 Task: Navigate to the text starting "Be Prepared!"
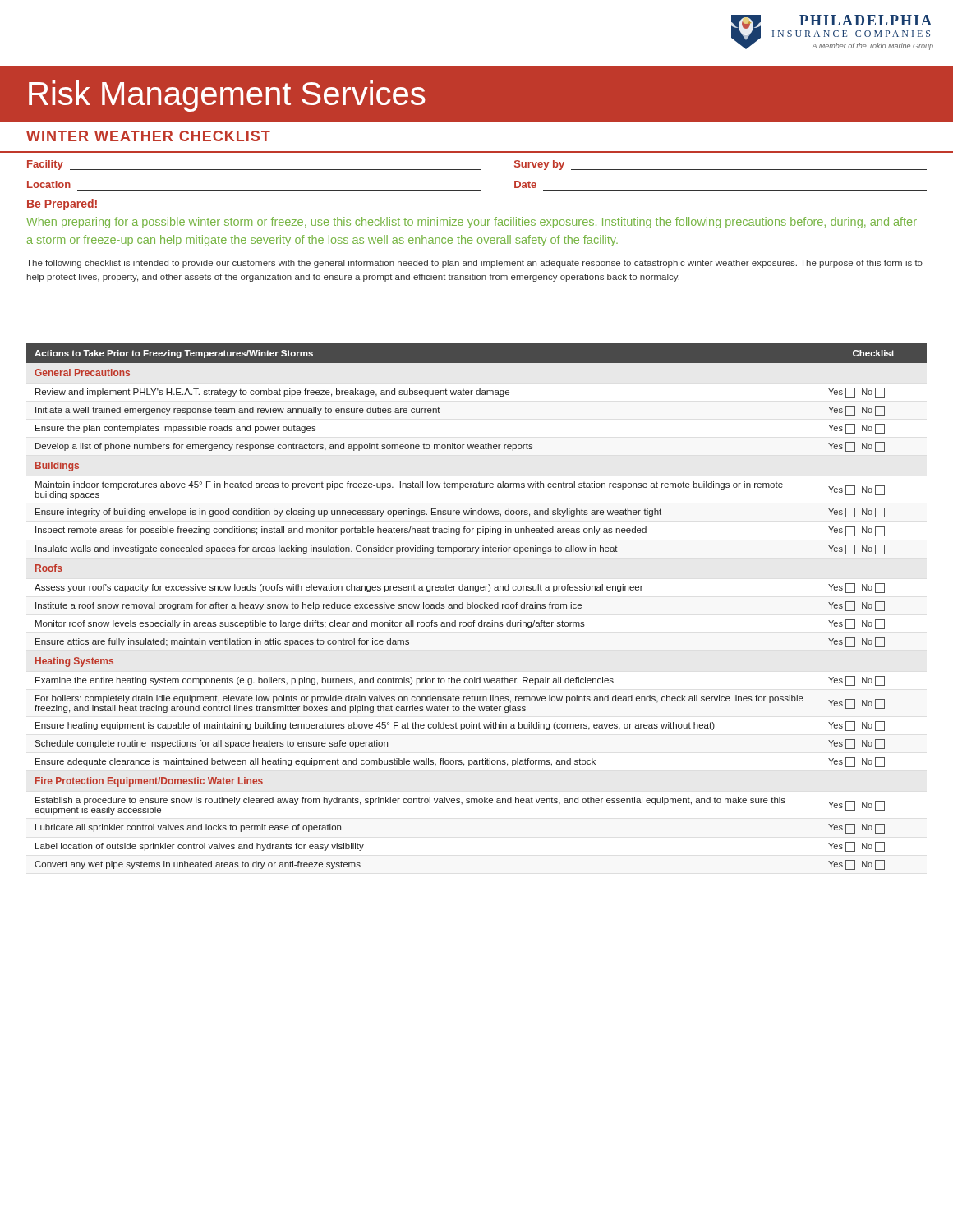coord(62,204)
